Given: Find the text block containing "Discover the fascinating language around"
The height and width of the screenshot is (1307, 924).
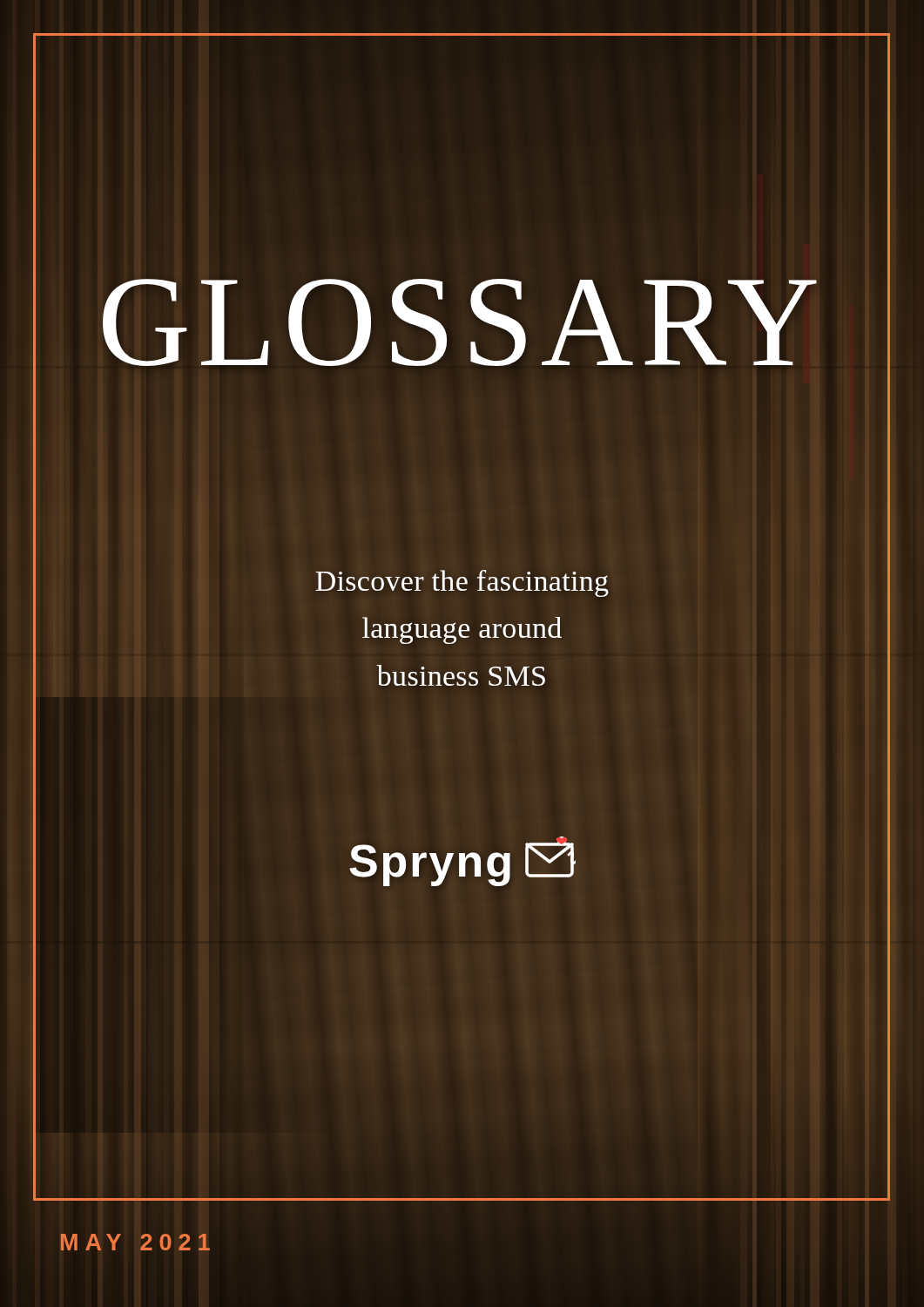Looking at the screenshot, I should 462,628.
